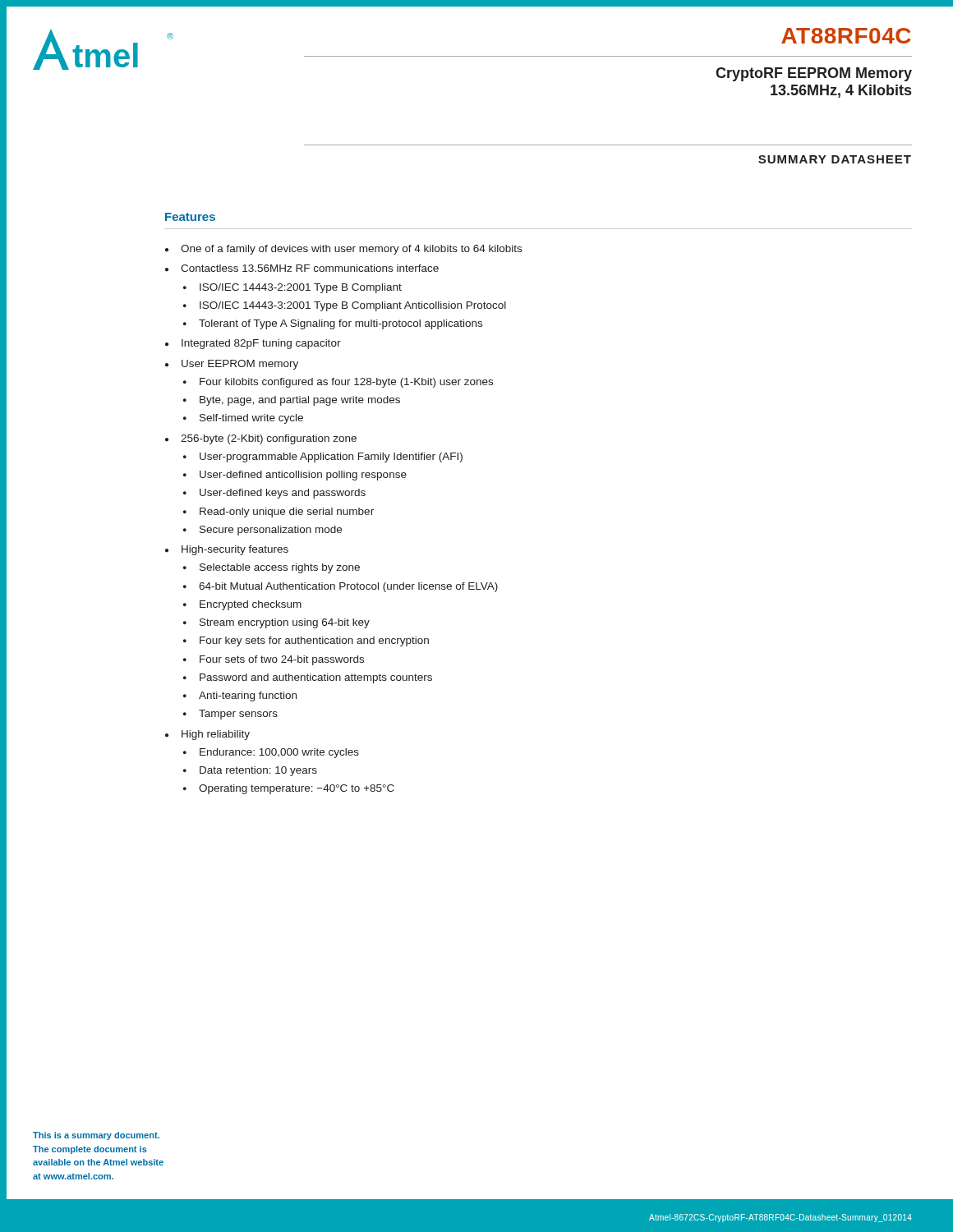Navigate to the text block starting "User EEPROM memory Four kilobits configured as"

tap(240, 365)
